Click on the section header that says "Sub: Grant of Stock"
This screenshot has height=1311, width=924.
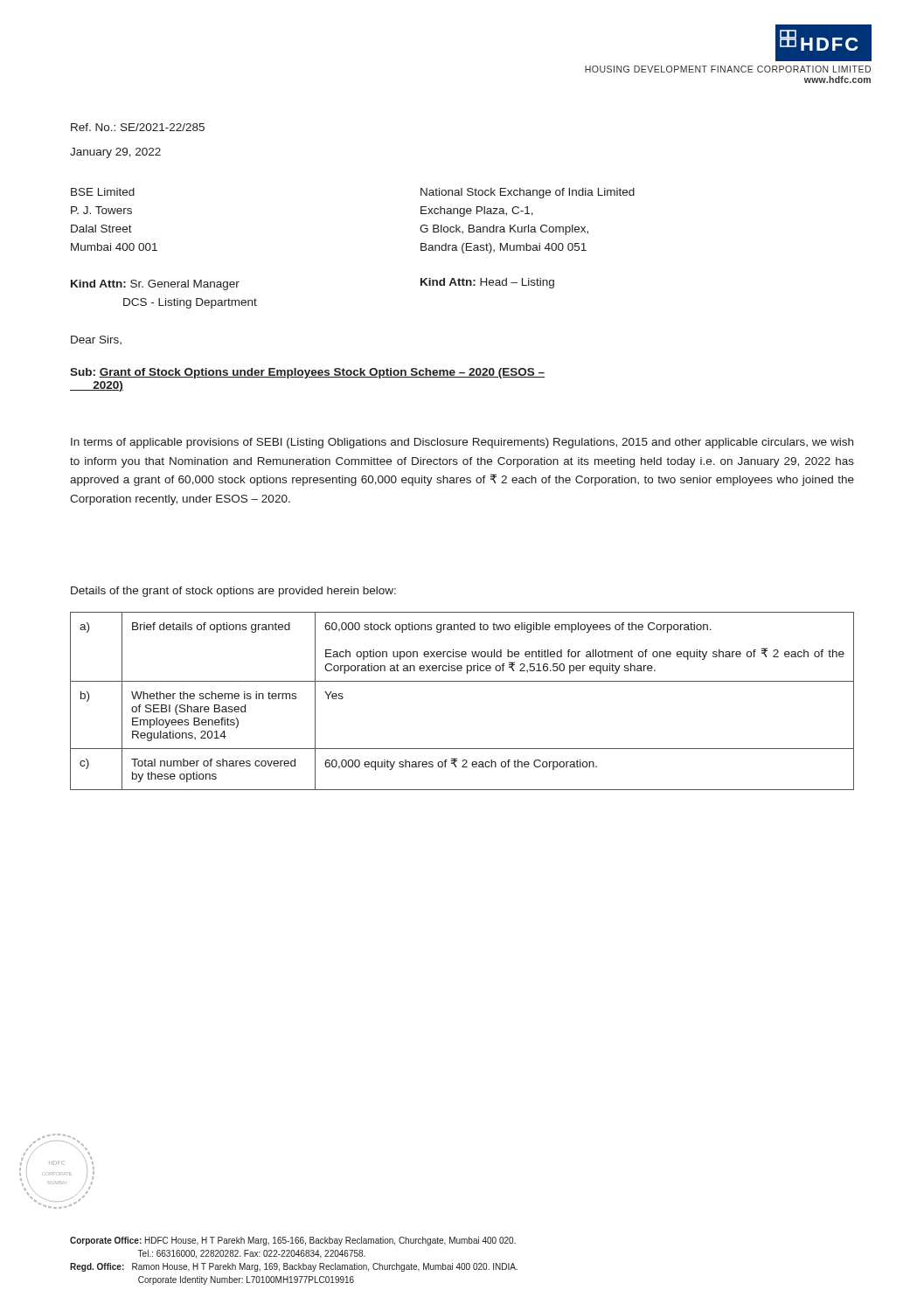[307, 378]
